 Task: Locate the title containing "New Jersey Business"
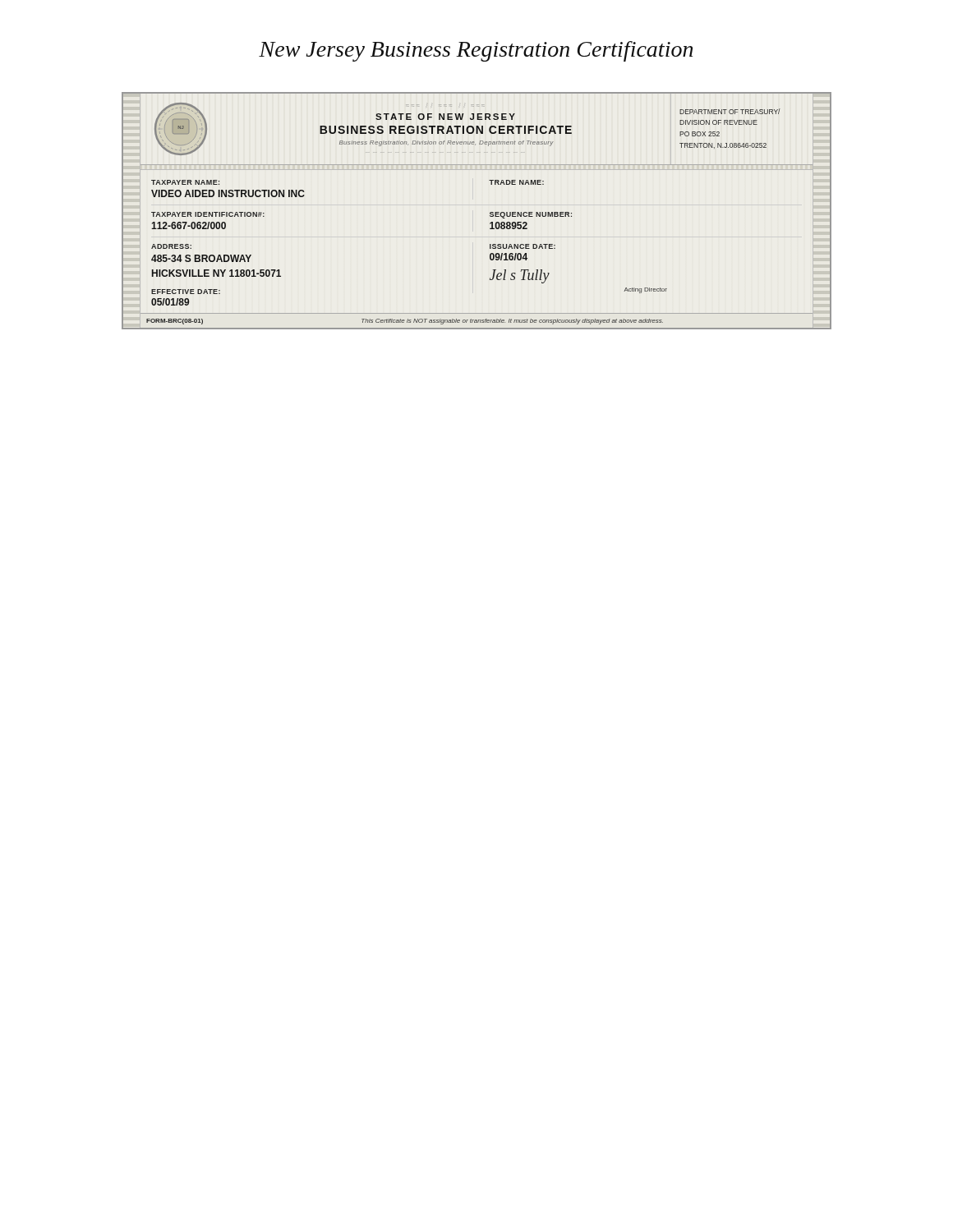click(476, 49)
